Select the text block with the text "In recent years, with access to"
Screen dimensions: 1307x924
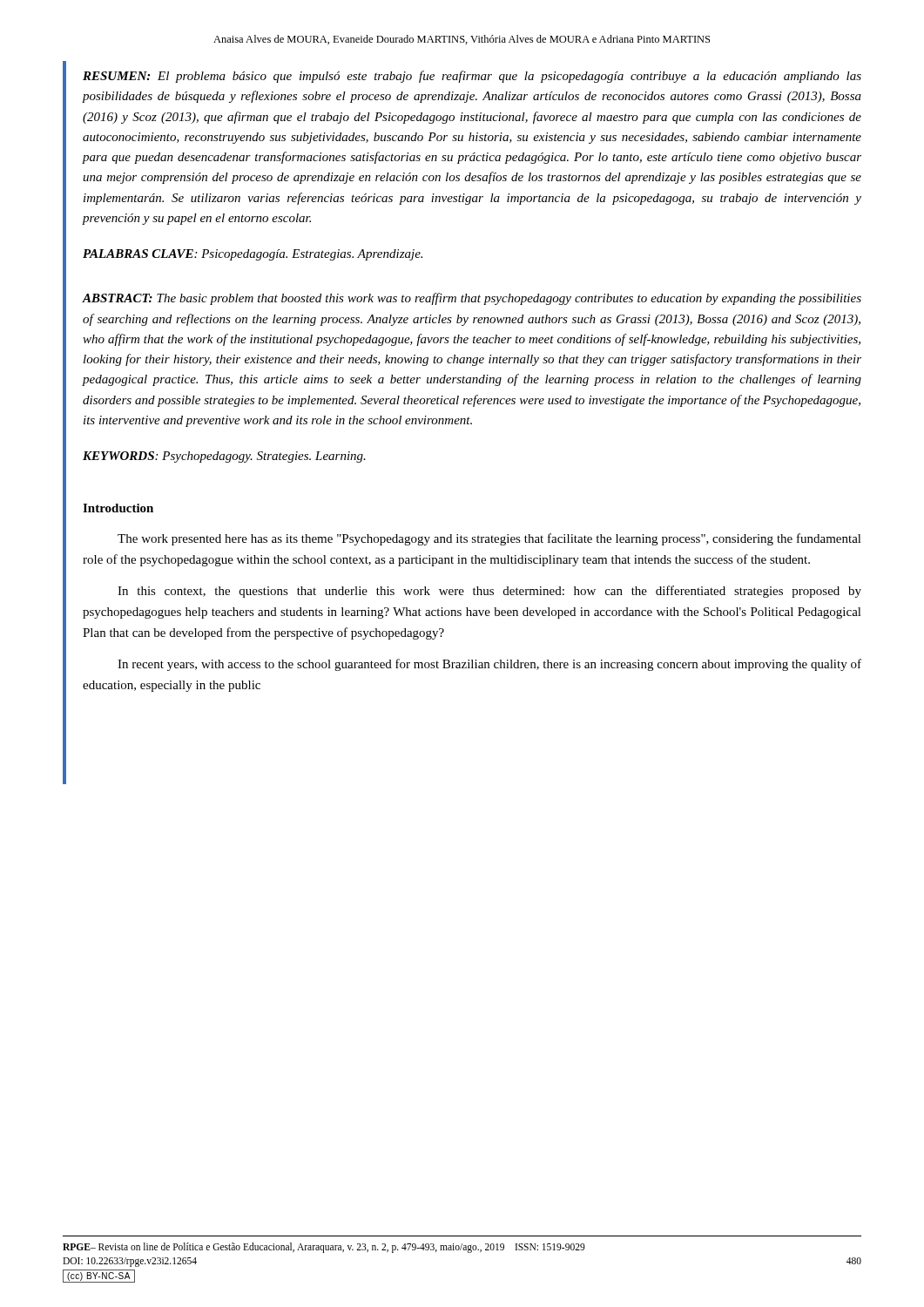click(x=472, y=675)
